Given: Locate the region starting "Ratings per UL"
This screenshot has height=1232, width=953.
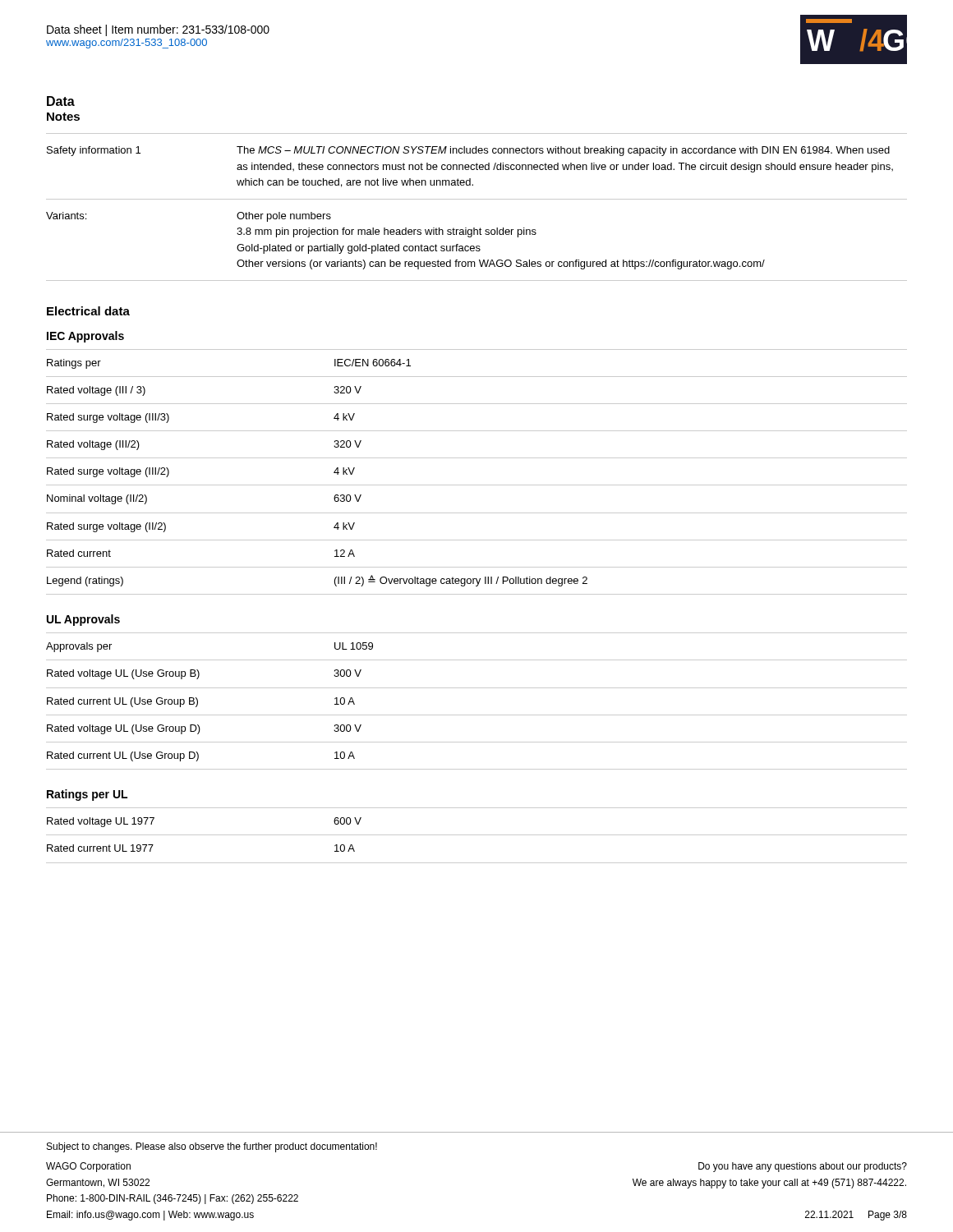Looking at the screenshot, I should [x=87, y=794].
